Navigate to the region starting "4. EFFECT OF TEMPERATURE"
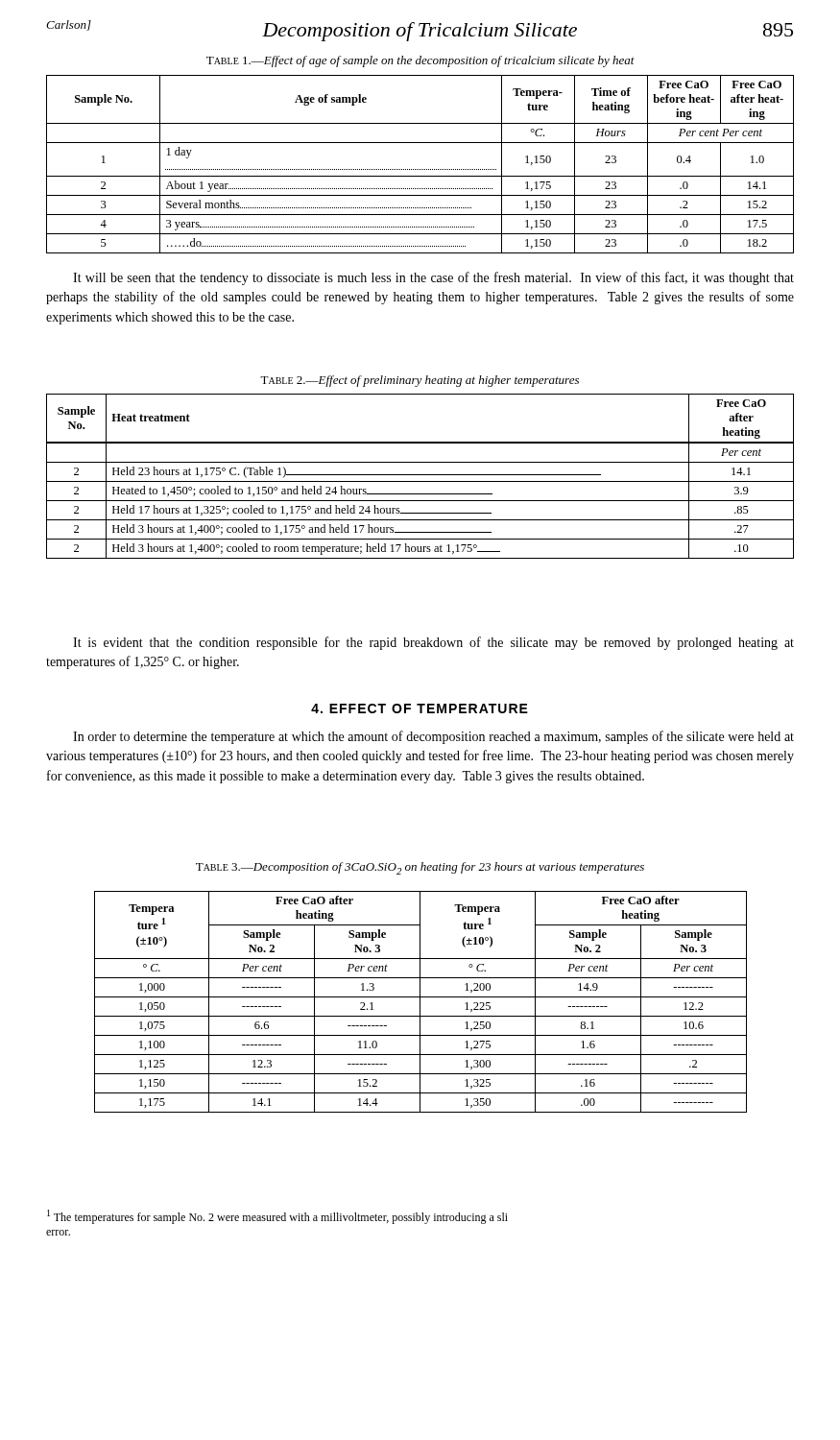840x1440 pixels. point(420,708)
